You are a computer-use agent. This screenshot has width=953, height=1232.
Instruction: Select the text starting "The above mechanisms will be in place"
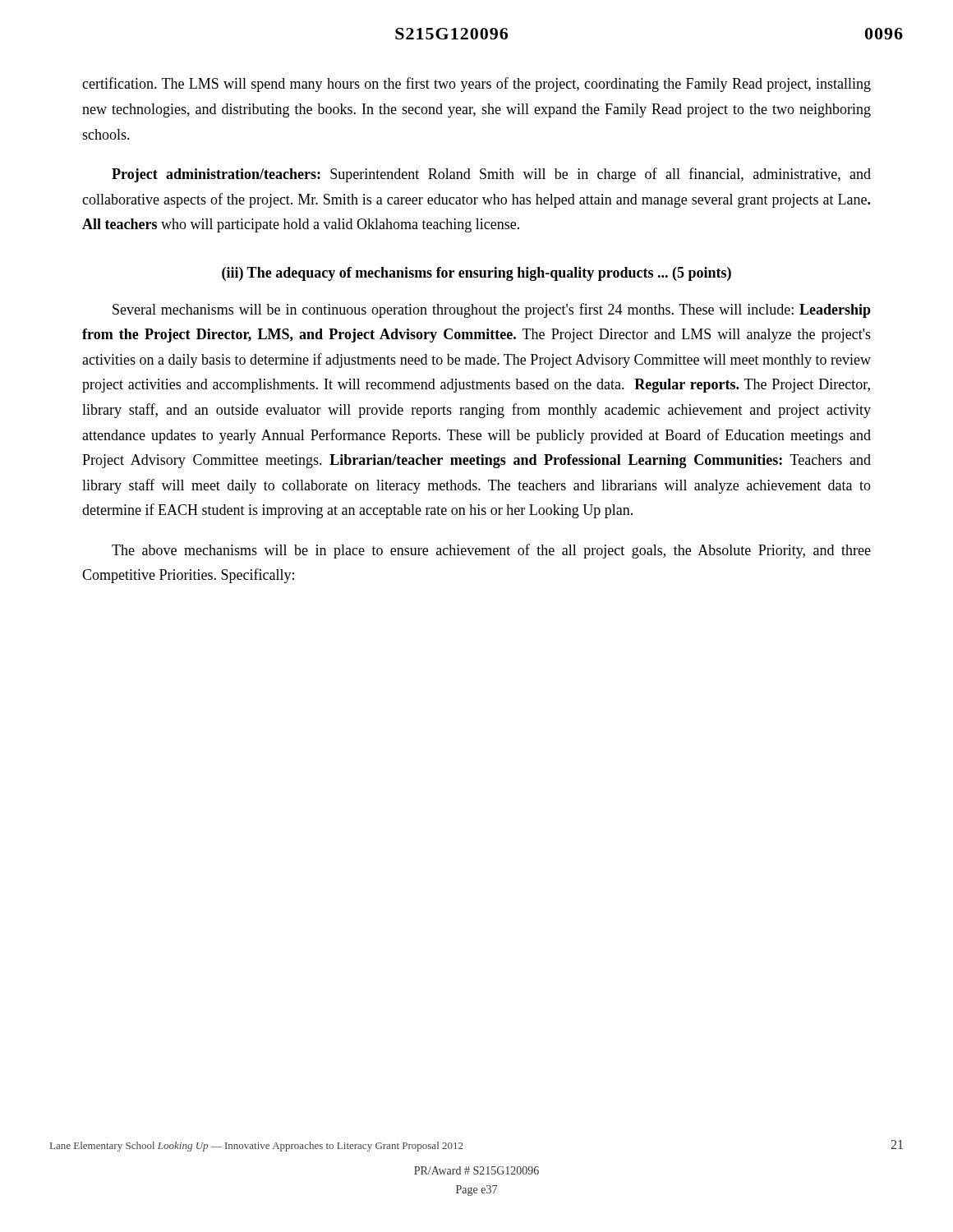coord(476,563)
